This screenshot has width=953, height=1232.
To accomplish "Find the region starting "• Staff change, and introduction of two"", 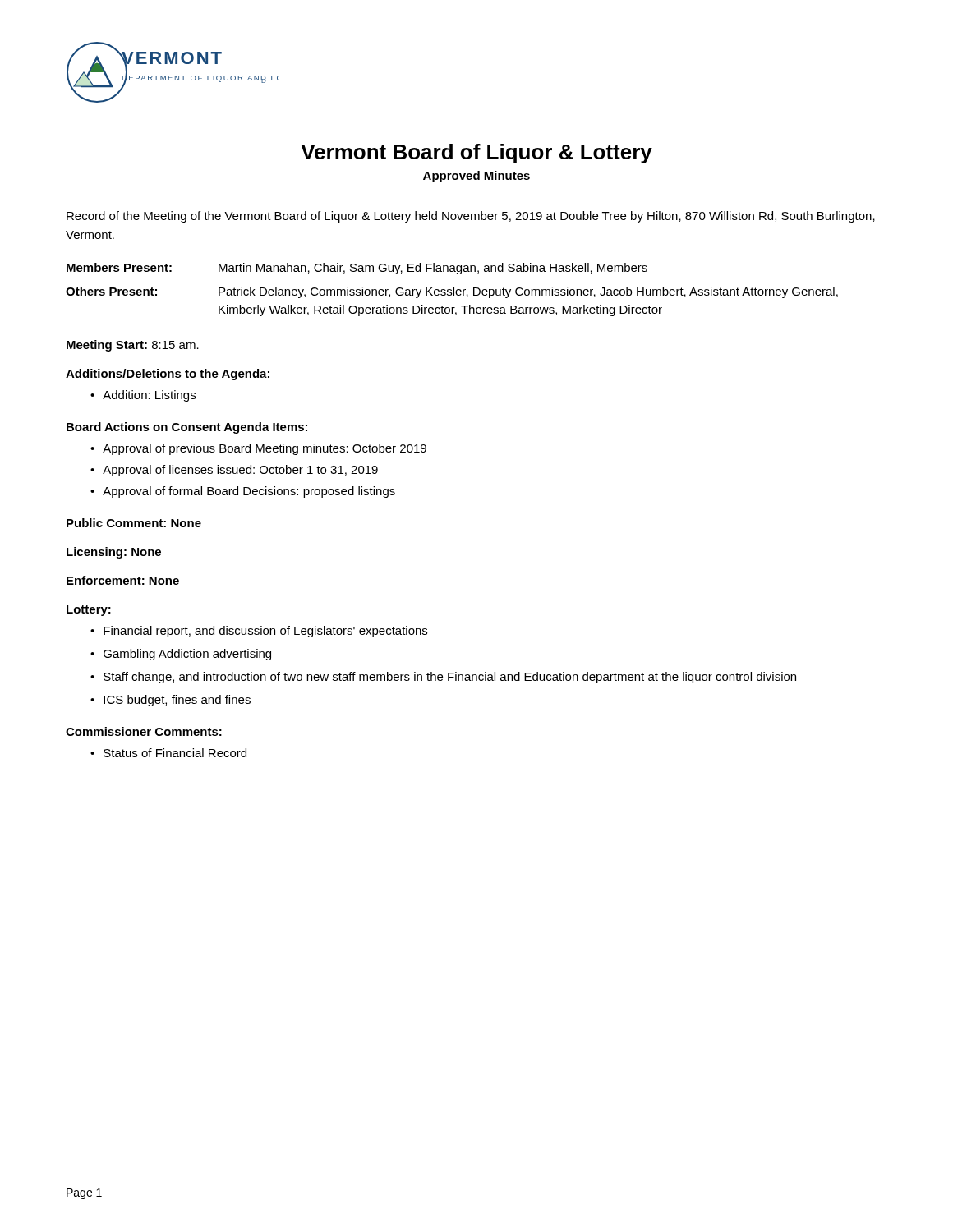I will [x=444, y=676].
